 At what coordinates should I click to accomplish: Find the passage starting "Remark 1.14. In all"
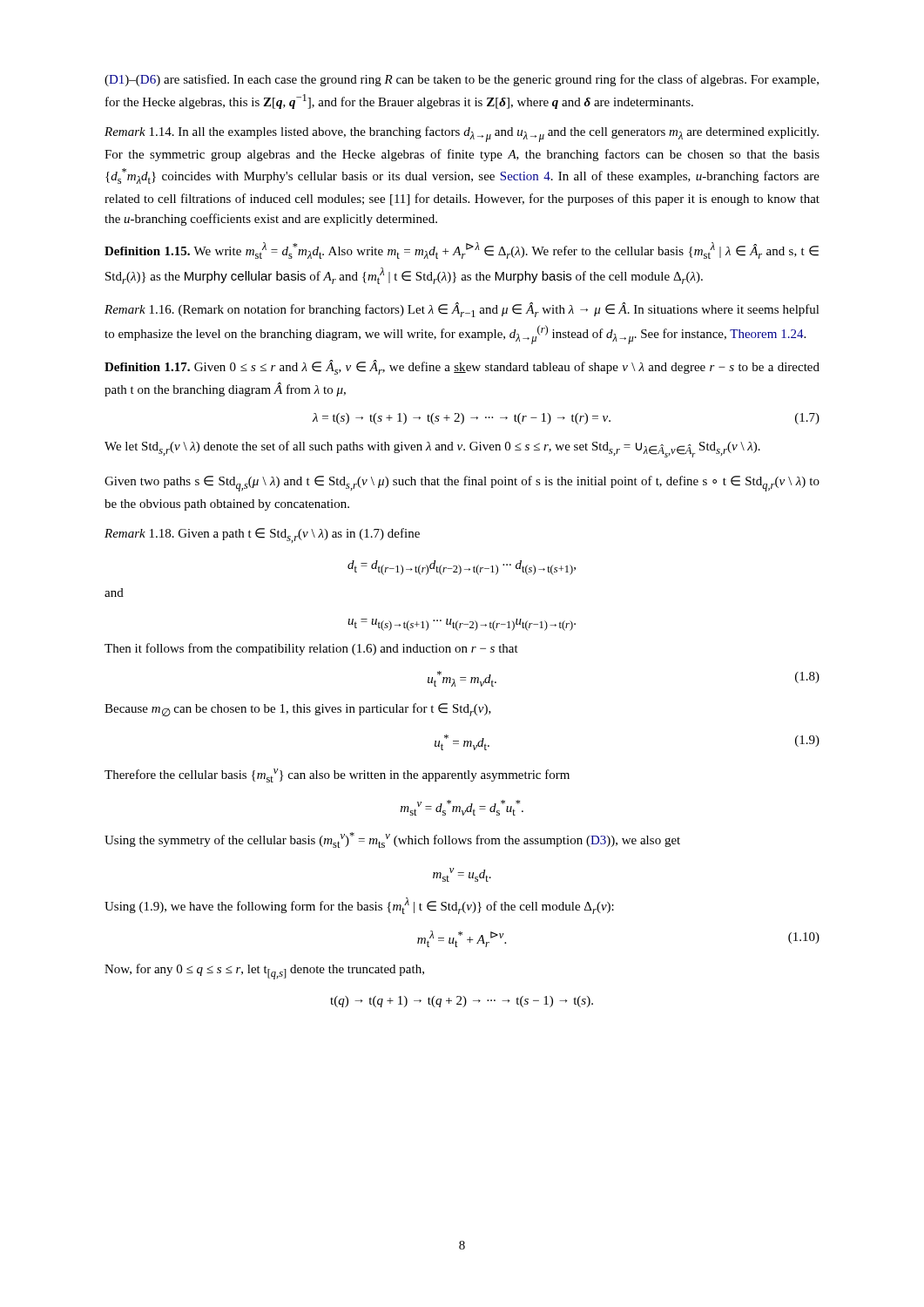click(x=462, y=175)
